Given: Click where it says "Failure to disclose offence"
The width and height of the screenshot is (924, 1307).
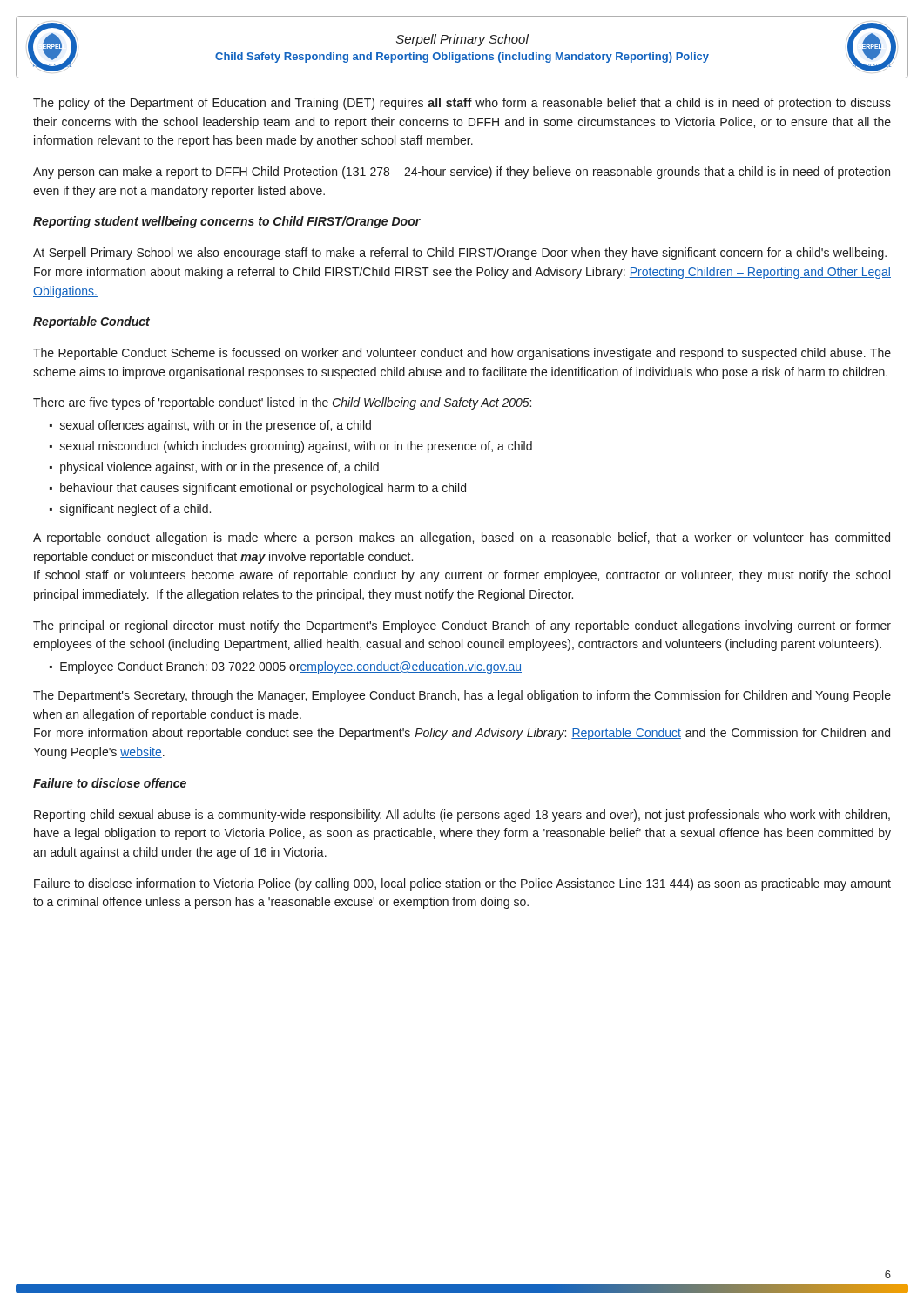Looking at the screenshot, I should tap(110, 783).
